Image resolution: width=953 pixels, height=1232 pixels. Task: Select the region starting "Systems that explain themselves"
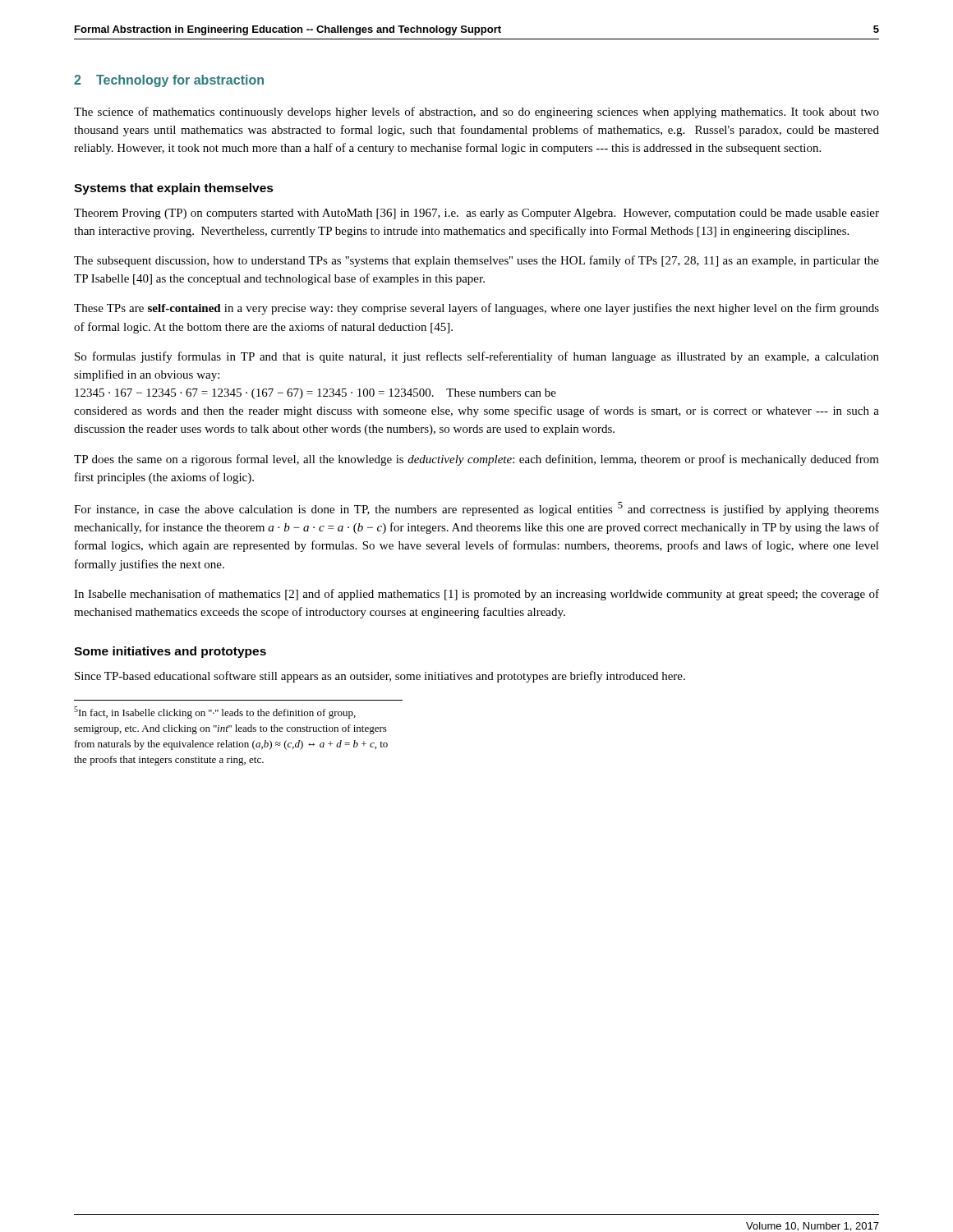point(174,187)
